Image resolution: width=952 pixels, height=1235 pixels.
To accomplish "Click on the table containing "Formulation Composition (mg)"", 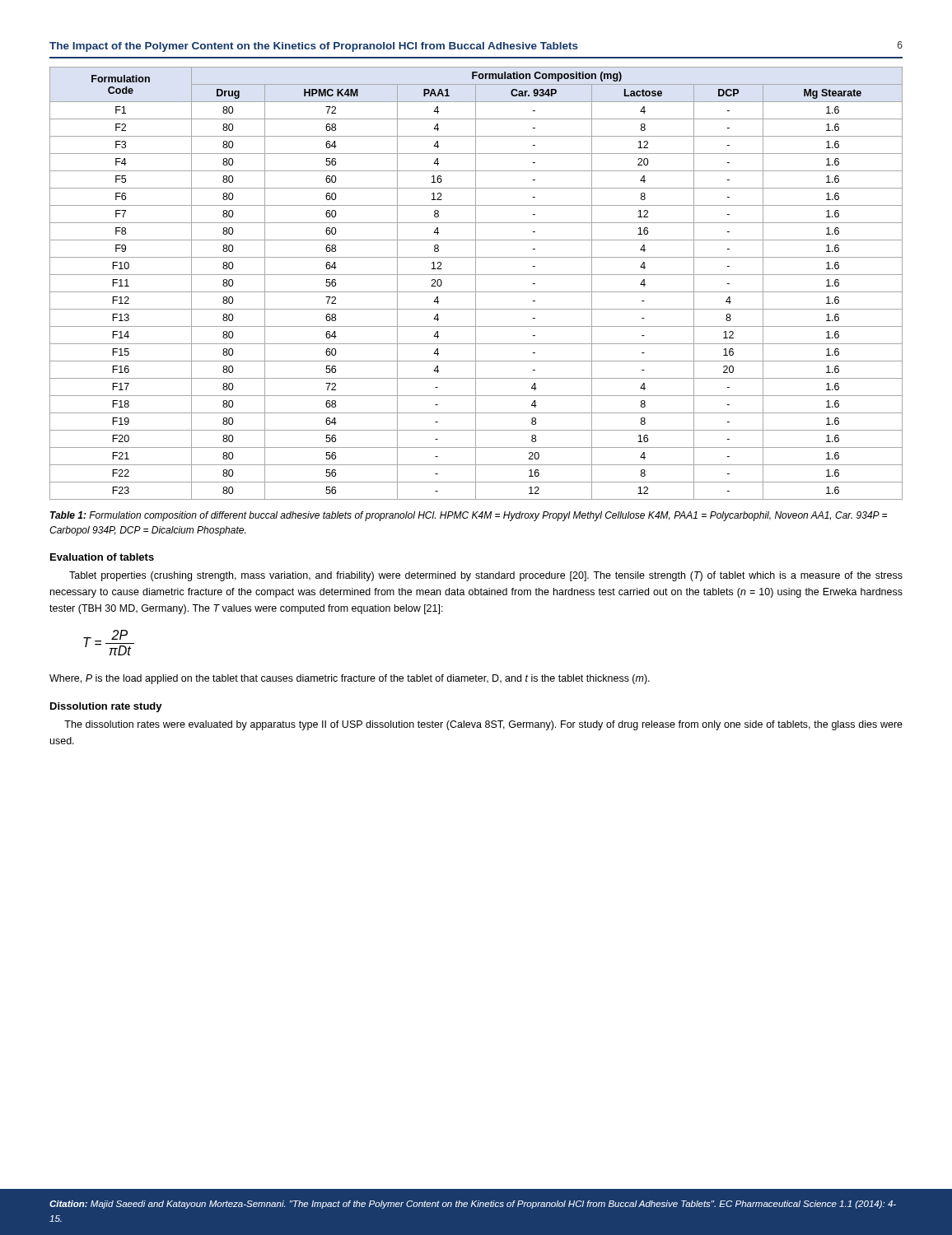I will 476,283.
